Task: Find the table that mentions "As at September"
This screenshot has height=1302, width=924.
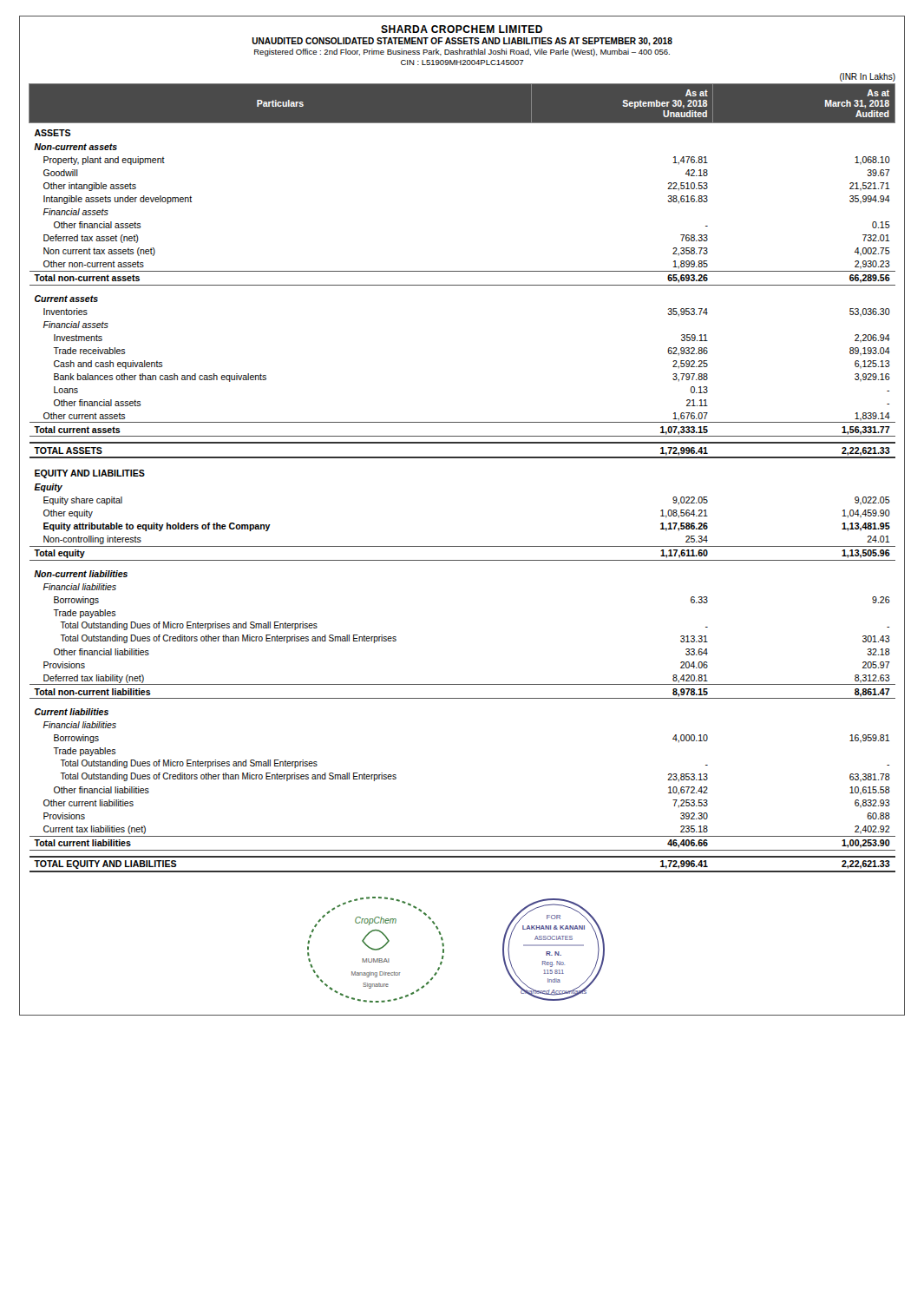Action: tap(462, 472)
